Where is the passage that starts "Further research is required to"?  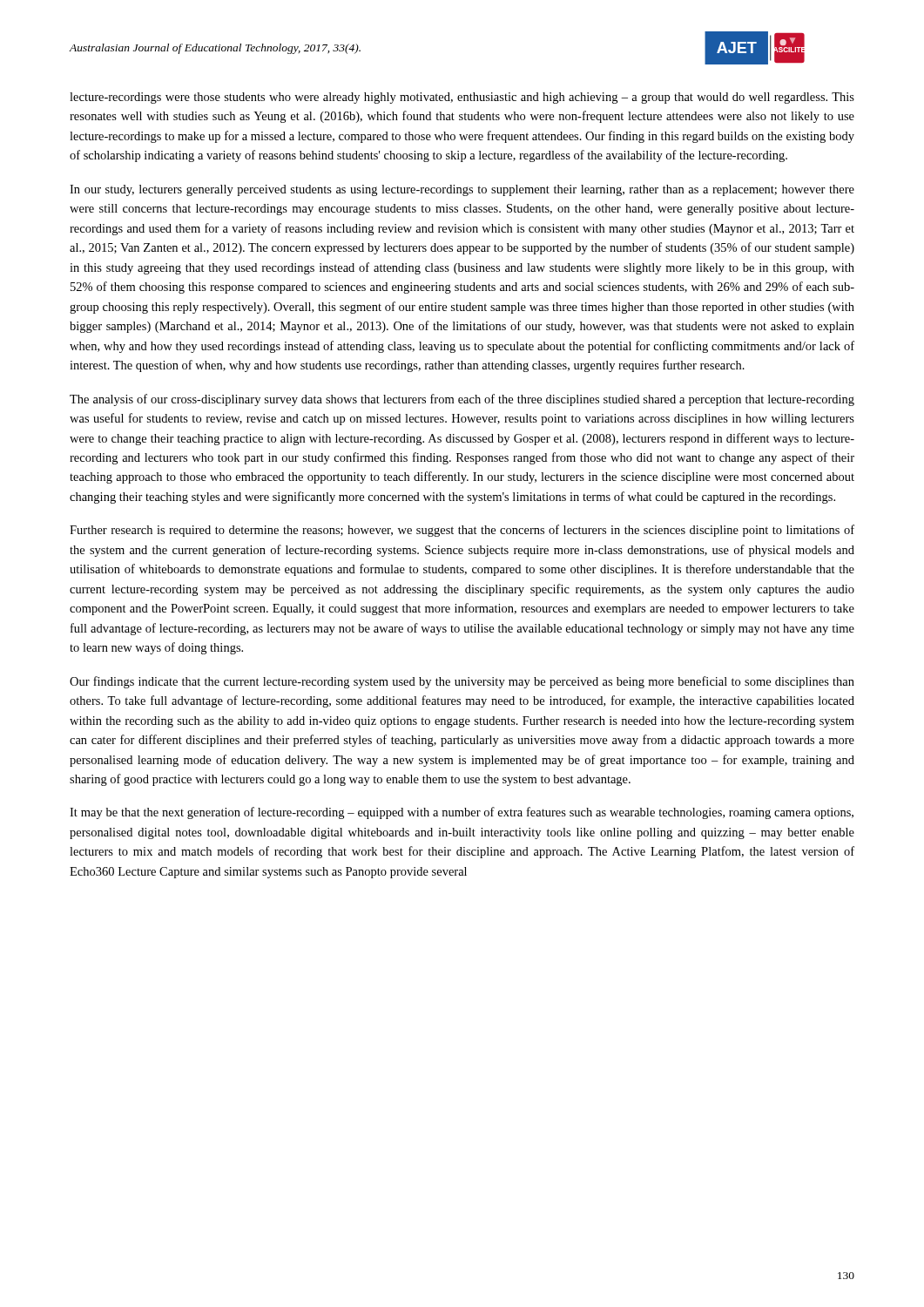coord(462,589)
